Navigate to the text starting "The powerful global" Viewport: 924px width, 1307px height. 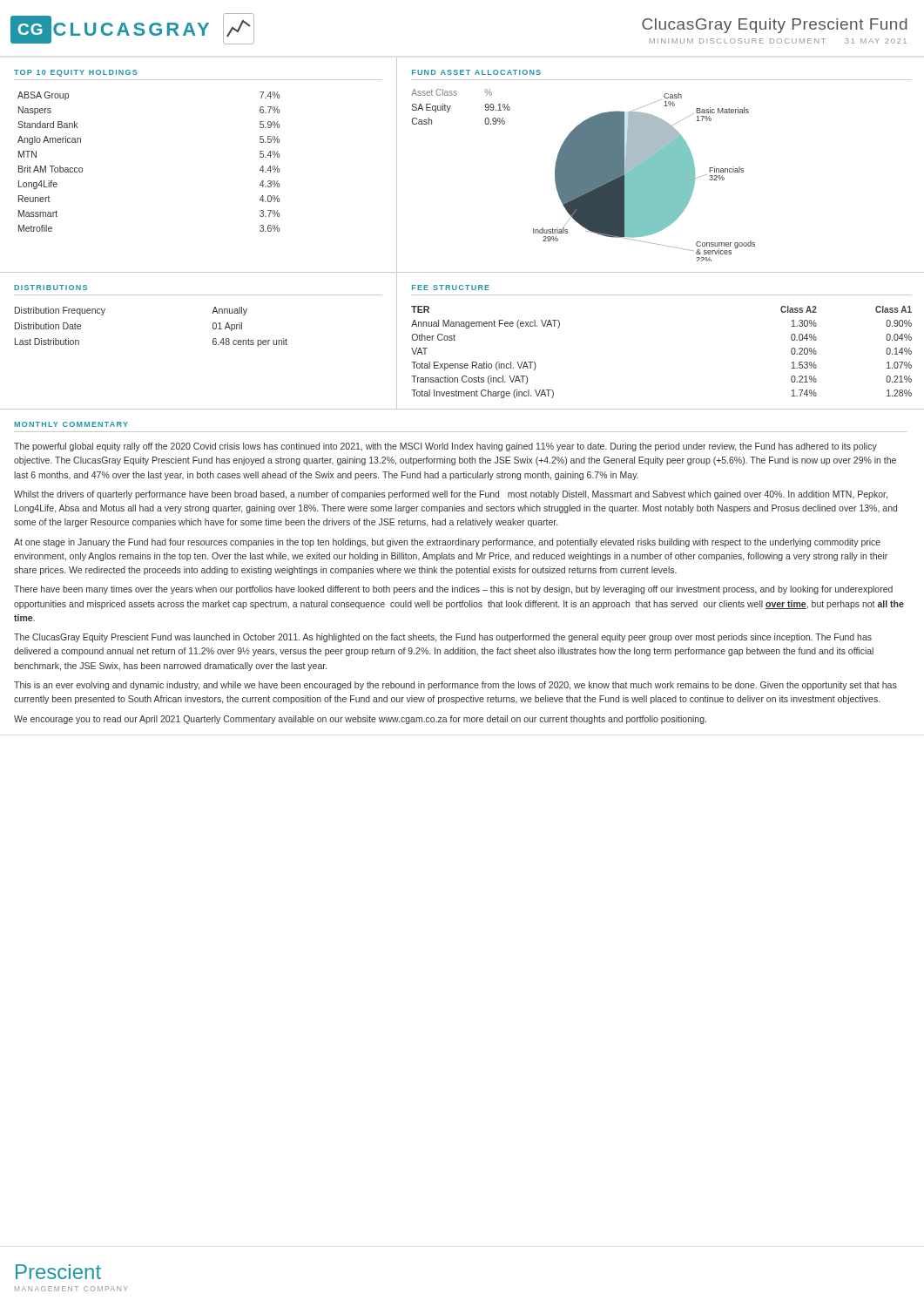(455, 460)
